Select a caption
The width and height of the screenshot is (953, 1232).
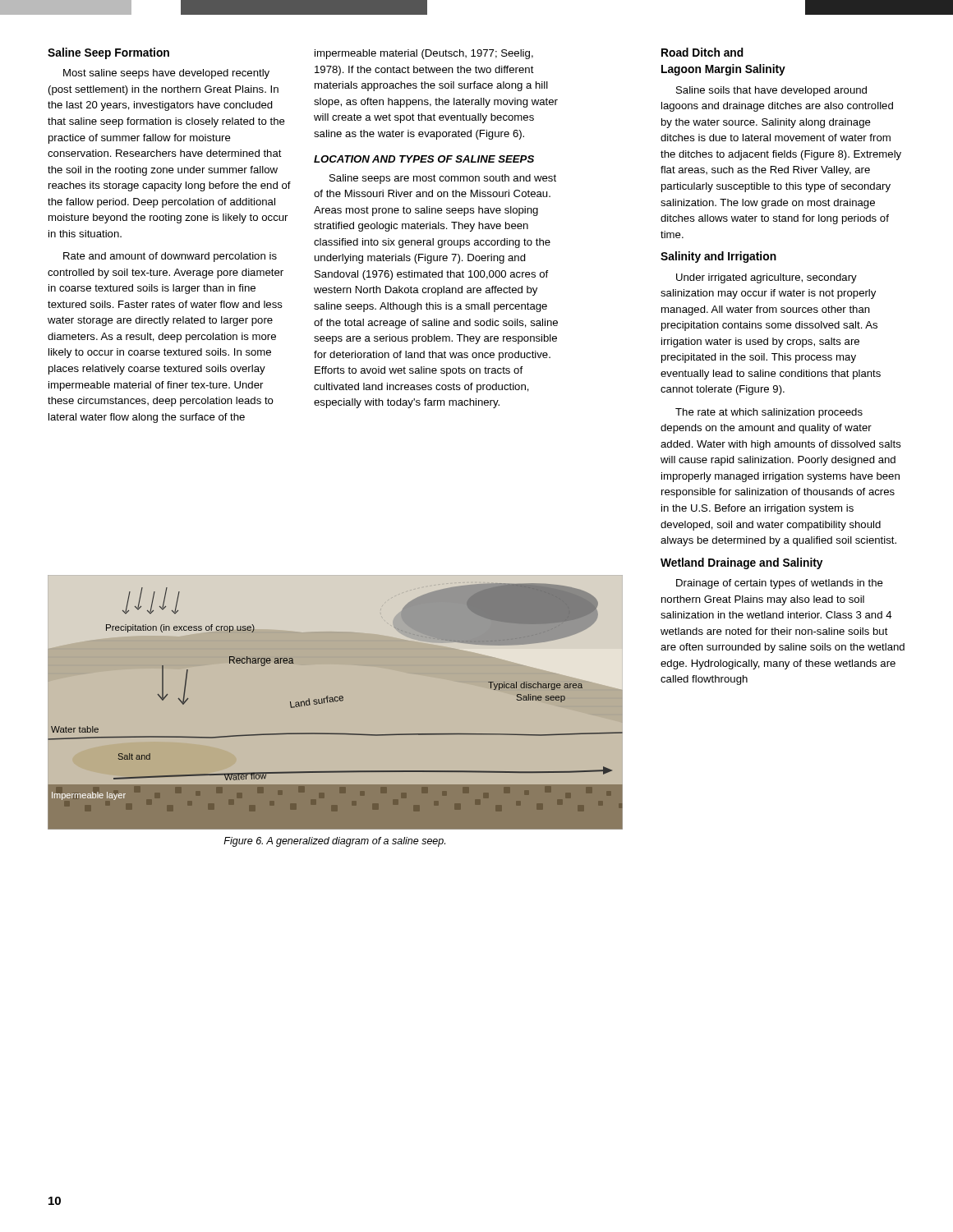[x=335, y=841]
